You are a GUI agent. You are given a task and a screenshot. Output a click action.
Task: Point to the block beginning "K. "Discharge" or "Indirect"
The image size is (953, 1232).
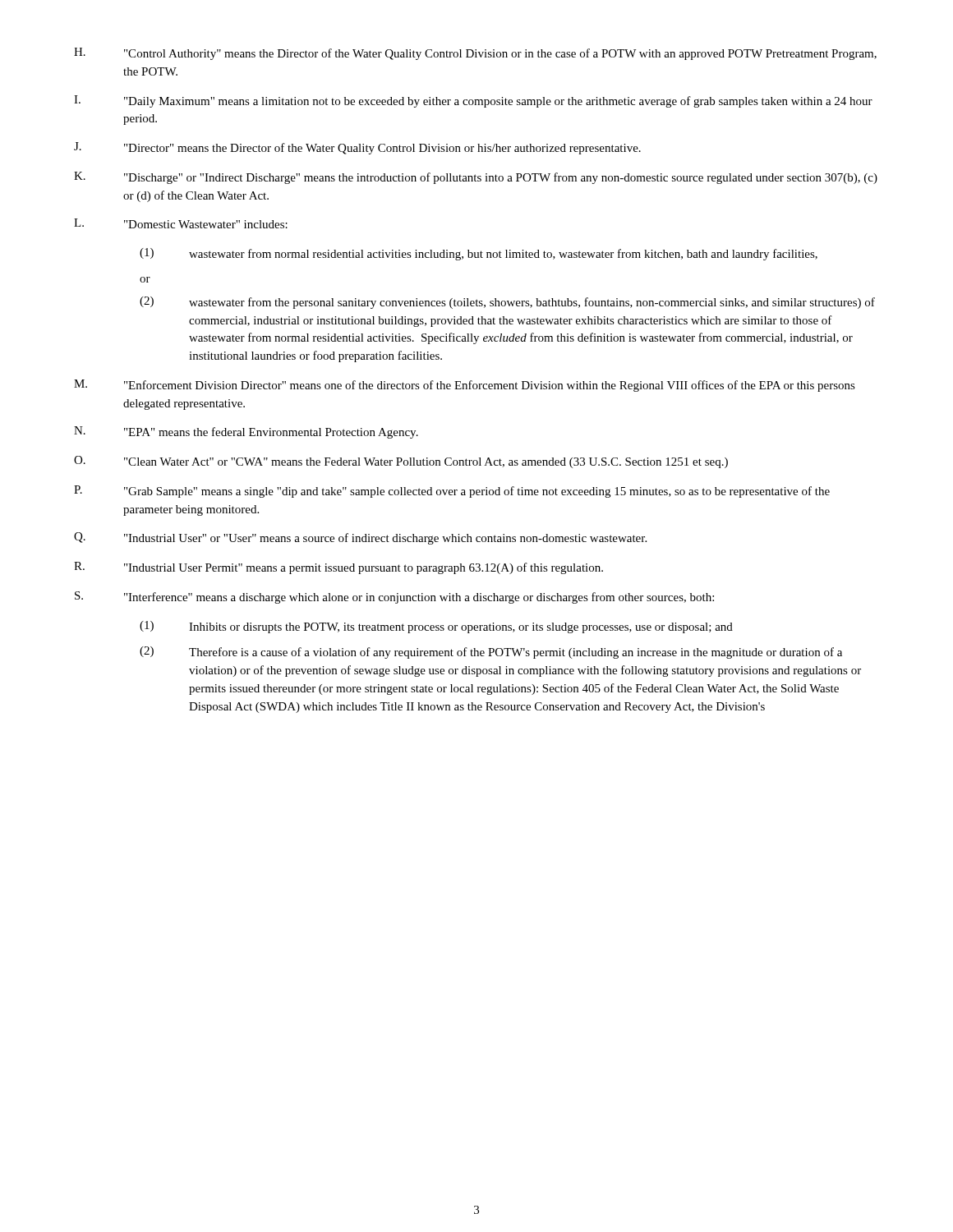(x=476, y=187)
